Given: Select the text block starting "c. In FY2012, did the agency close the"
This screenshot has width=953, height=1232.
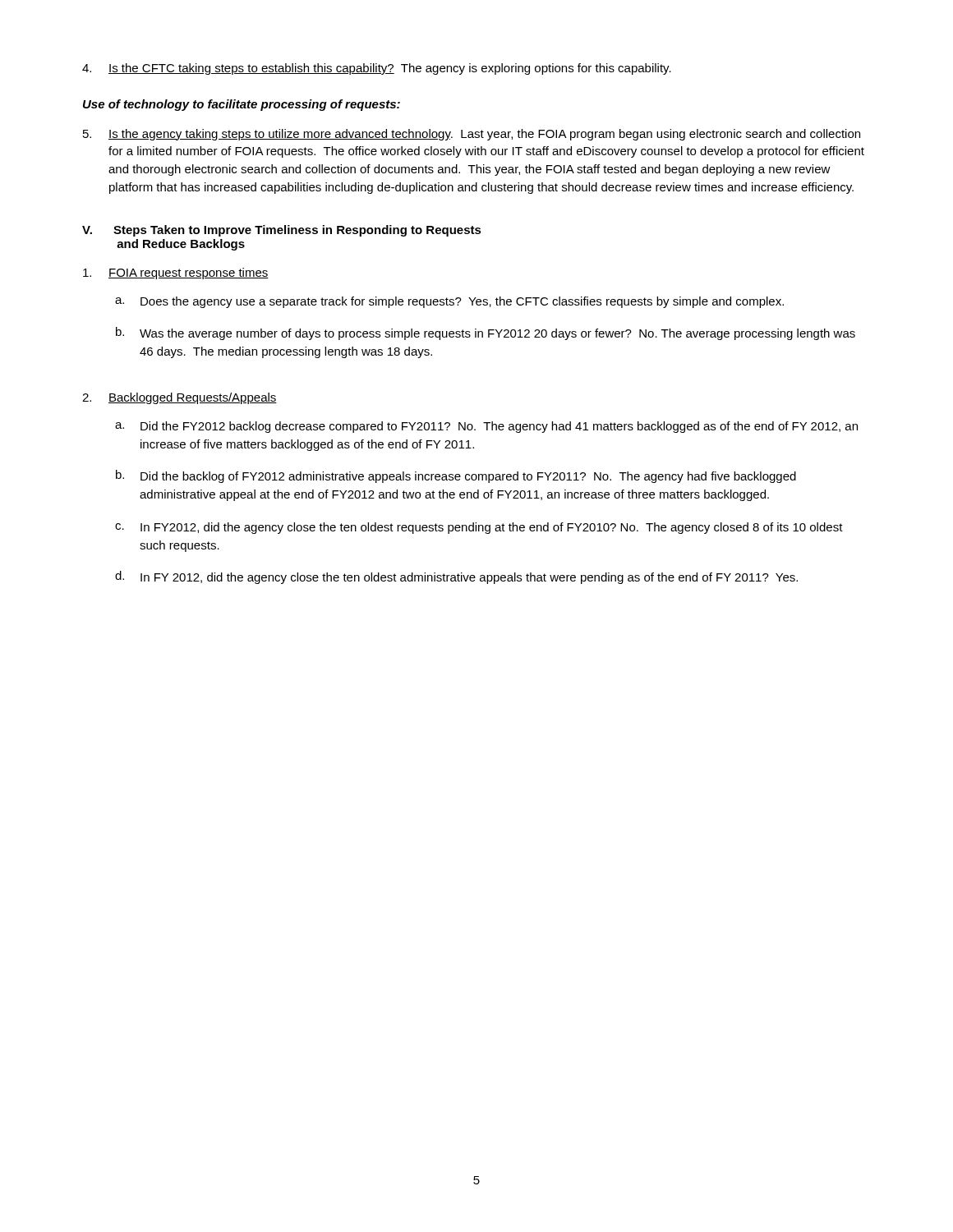Looking at the screenshot, I should pyautogui.click(x=493, y=536).
